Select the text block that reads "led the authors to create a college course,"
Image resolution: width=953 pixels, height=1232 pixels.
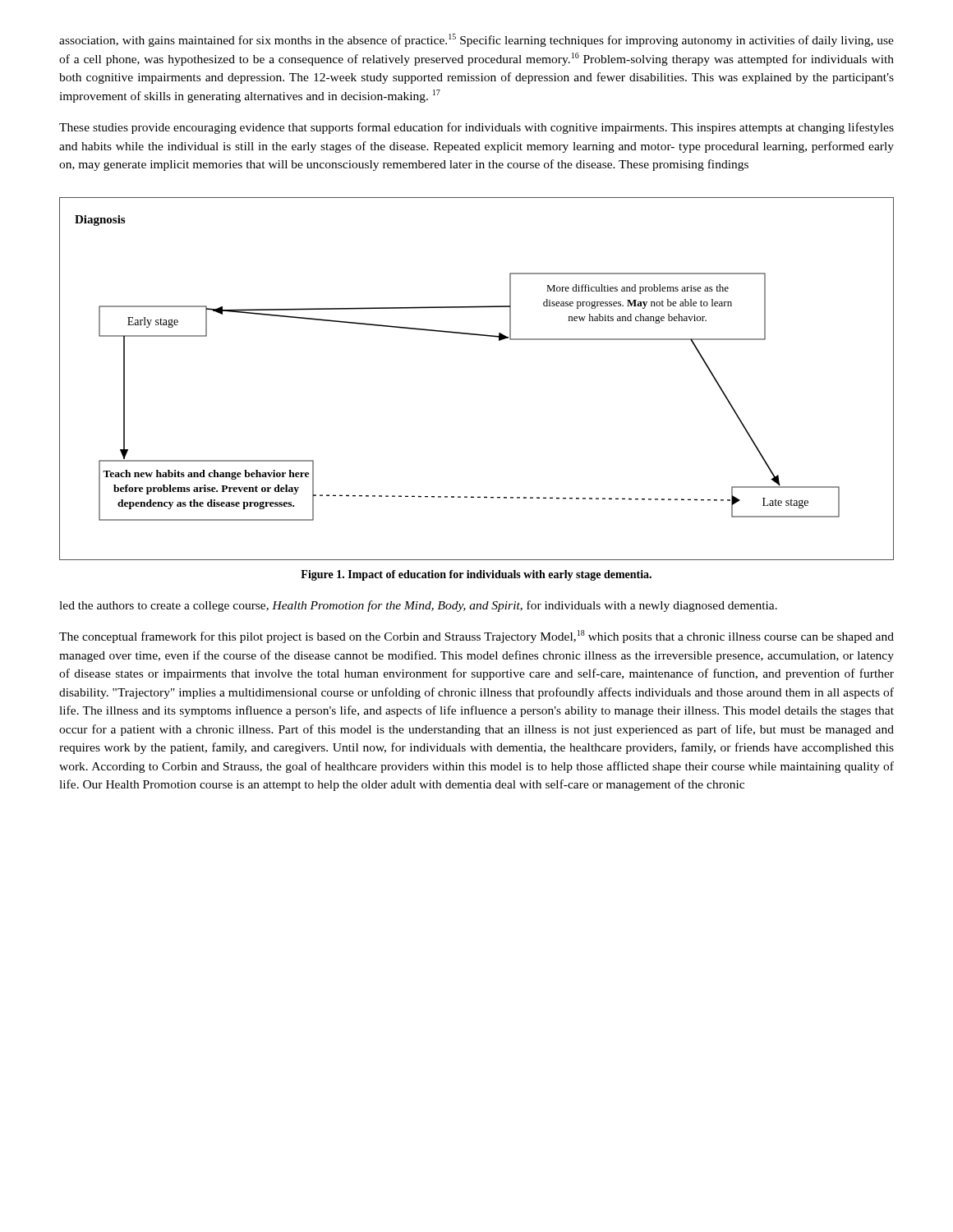click(418, 605)
